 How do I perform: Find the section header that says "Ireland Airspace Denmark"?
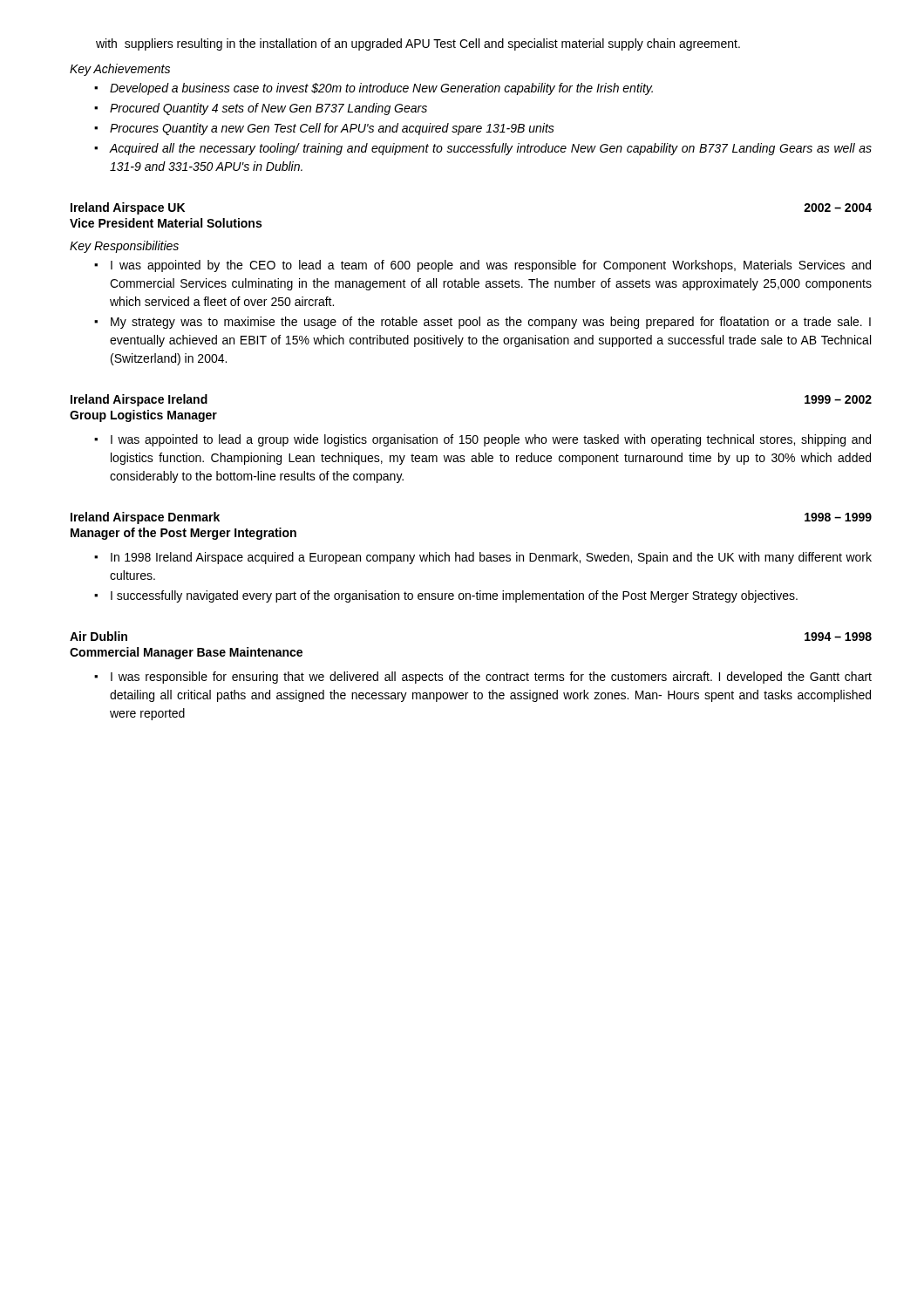(147, 518)
